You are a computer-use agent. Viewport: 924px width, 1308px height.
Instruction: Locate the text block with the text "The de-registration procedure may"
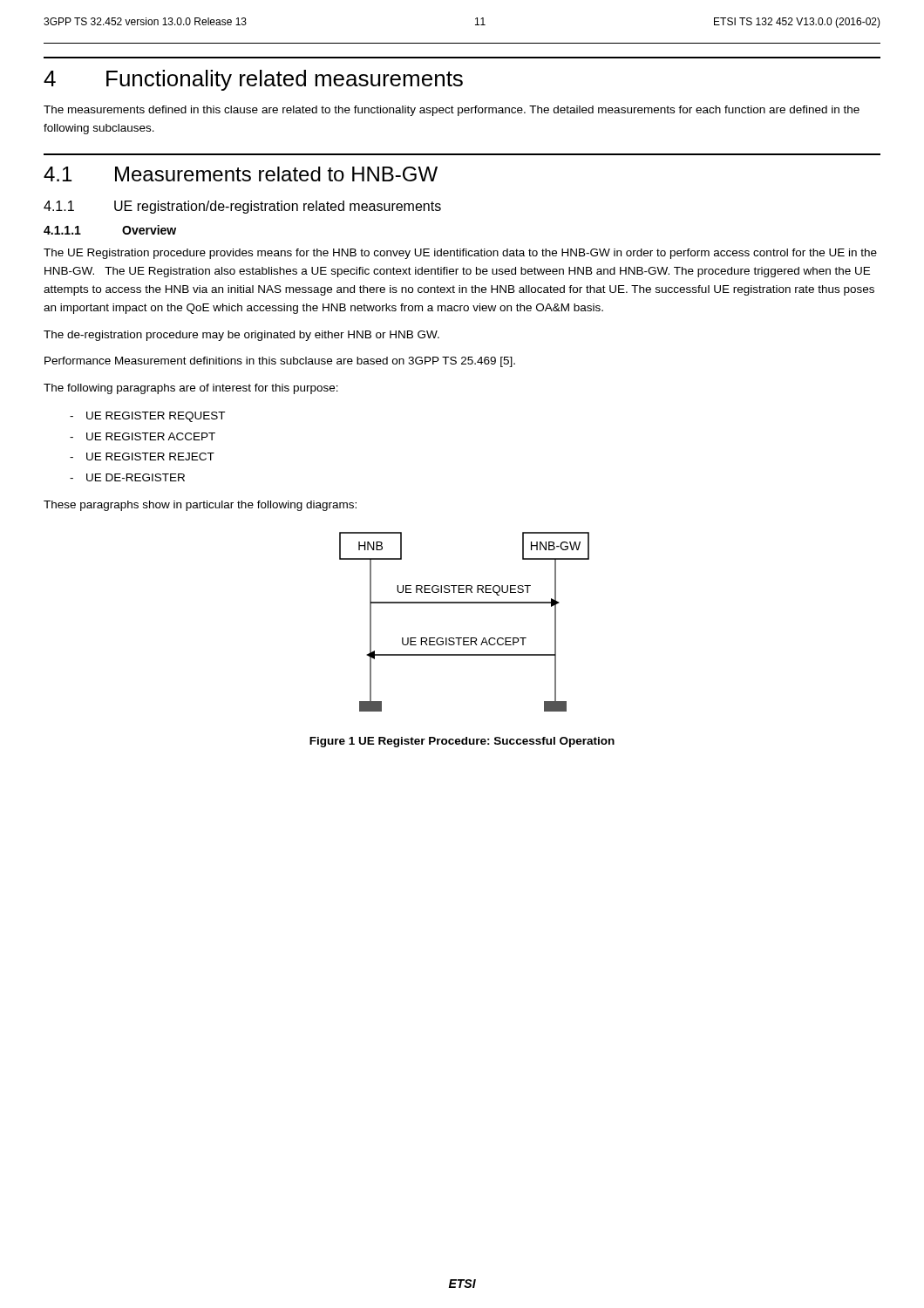click(x=242, y=334)
